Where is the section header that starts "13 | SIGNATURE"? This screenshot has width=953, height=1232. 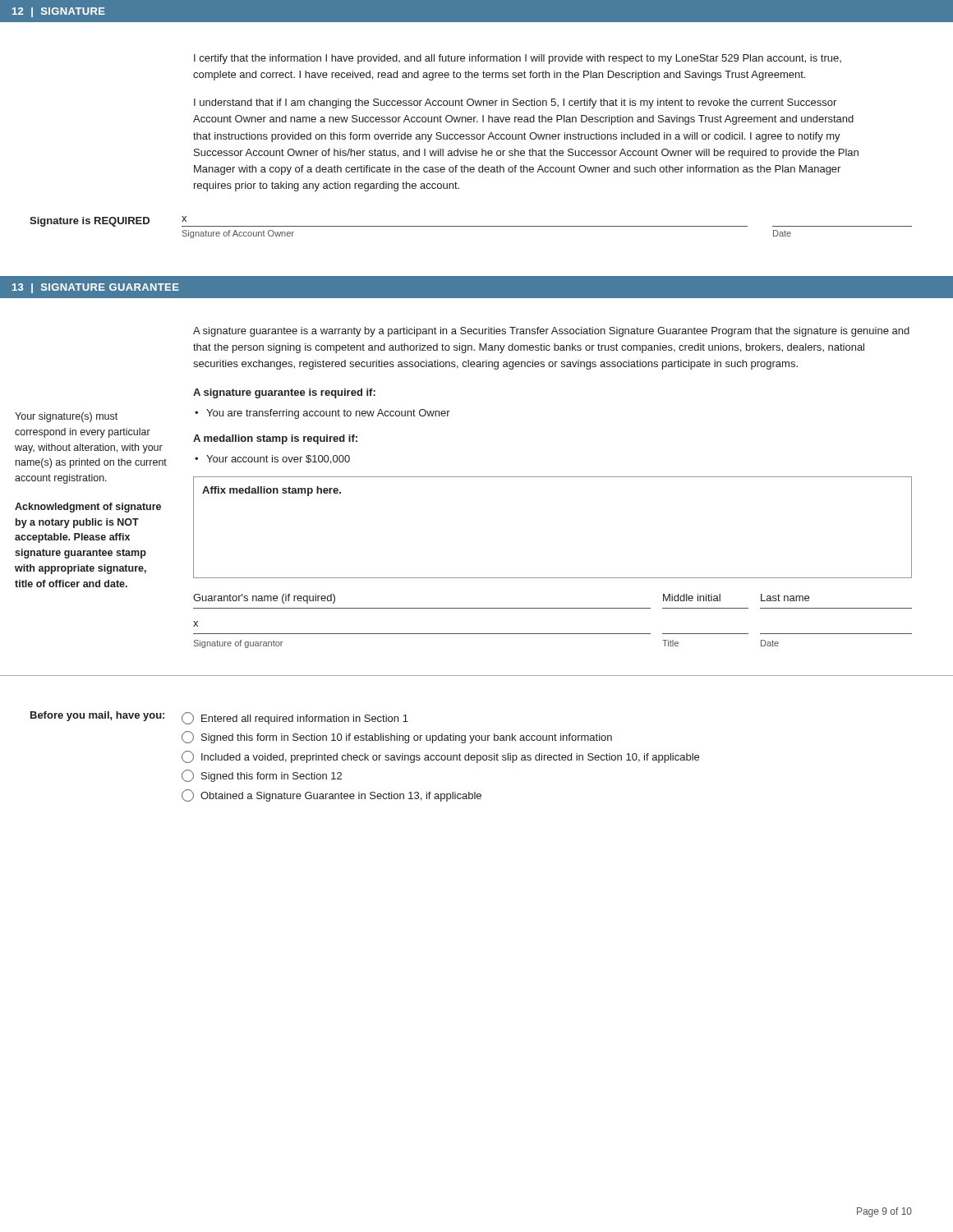[95, 287]
